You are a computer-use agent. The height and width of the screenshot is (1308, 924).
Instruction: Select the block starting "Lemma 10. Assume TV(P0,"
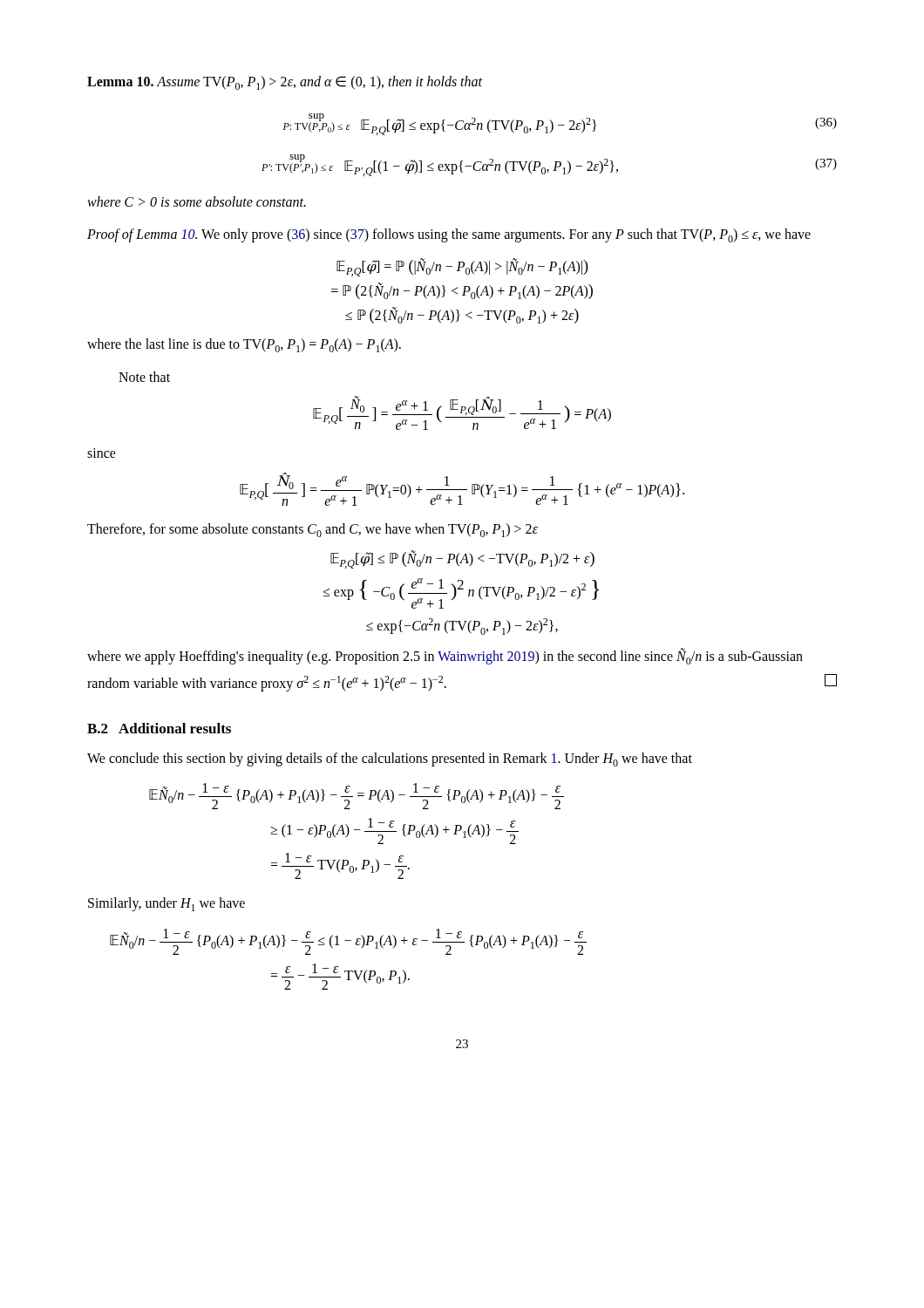point(285,83)
